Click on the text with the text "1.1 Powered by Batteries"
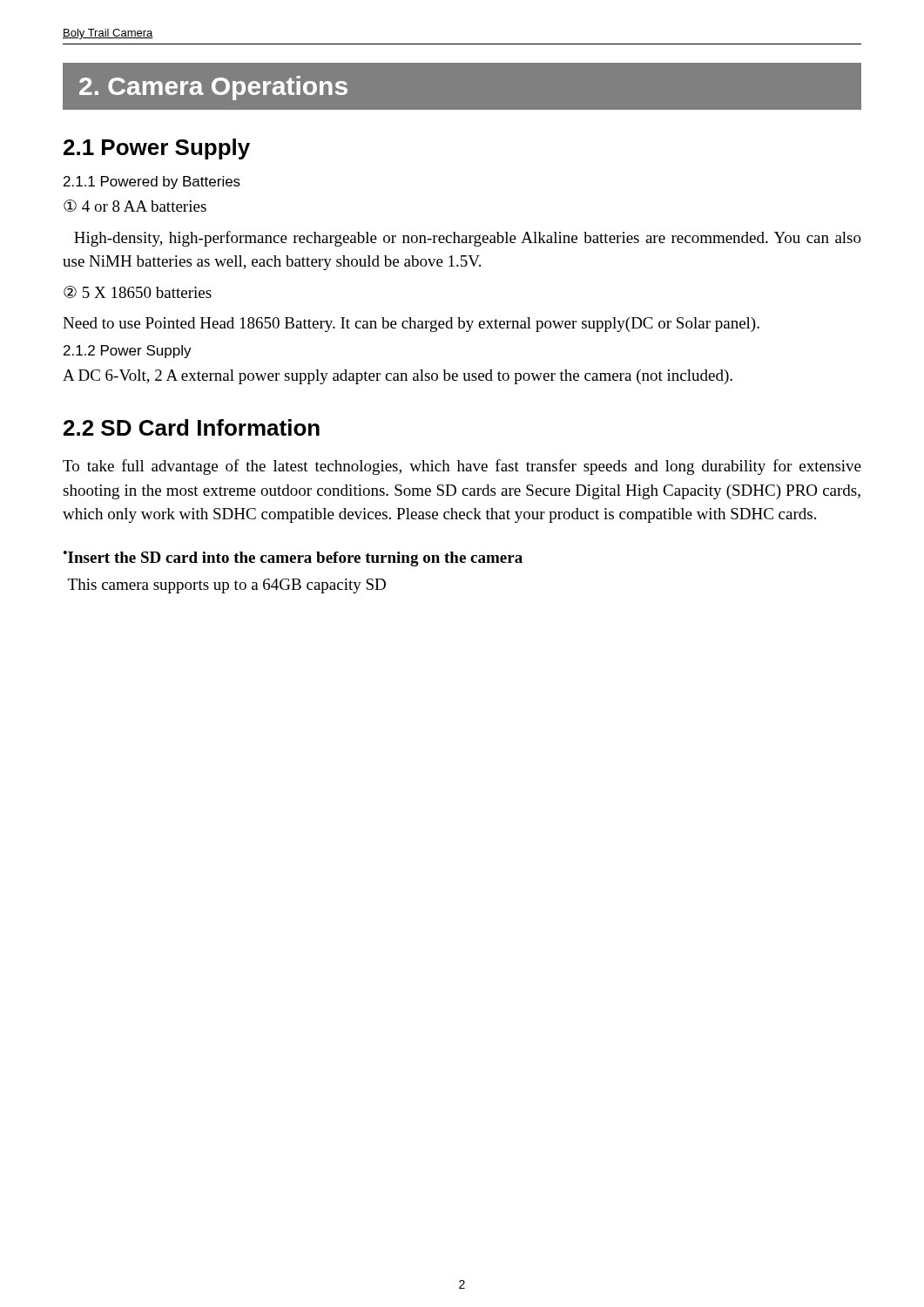924x1307 pixels. click(152, 183)
